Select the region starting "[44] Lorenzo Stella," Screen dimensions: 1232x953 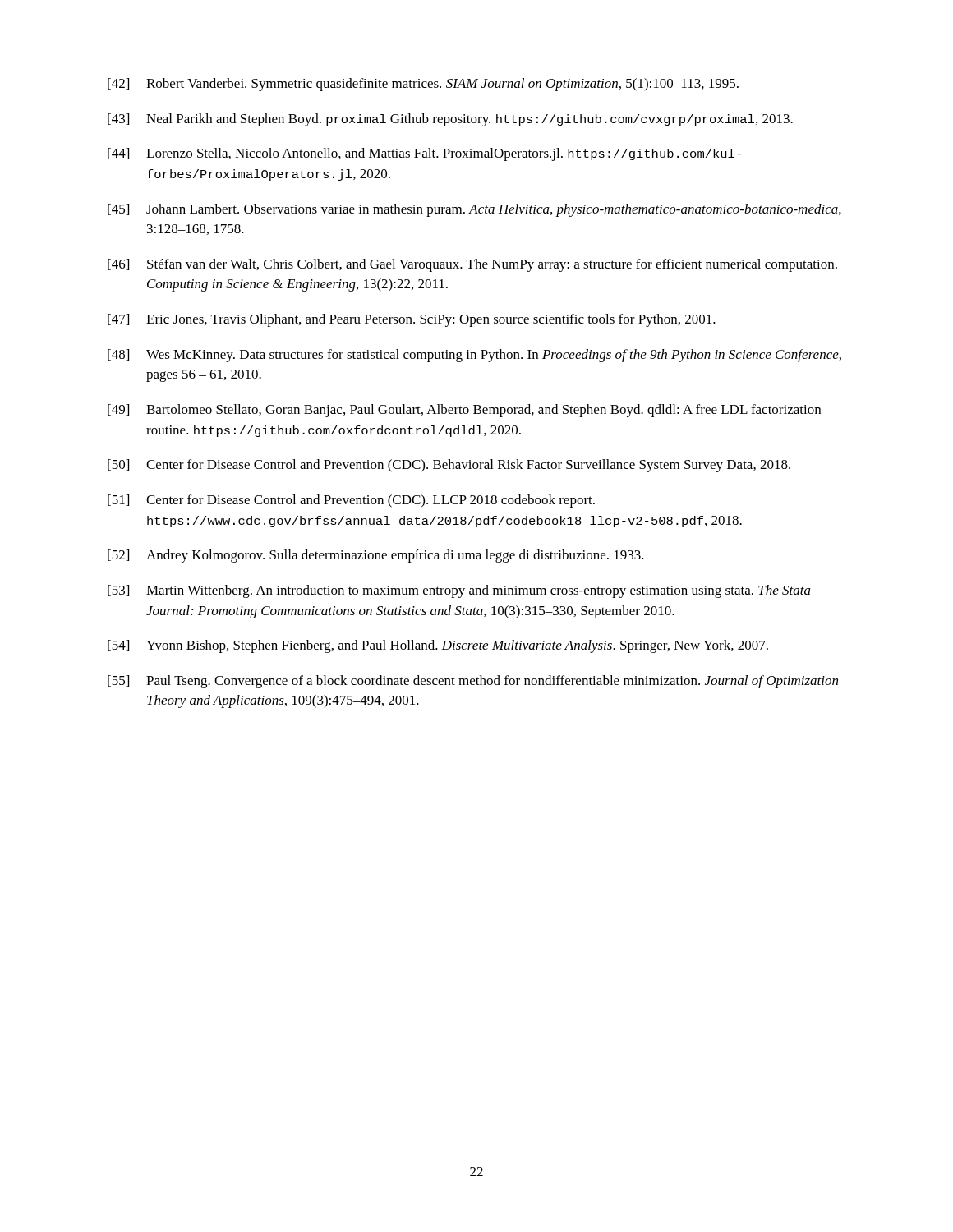click(x=476, y=164)
